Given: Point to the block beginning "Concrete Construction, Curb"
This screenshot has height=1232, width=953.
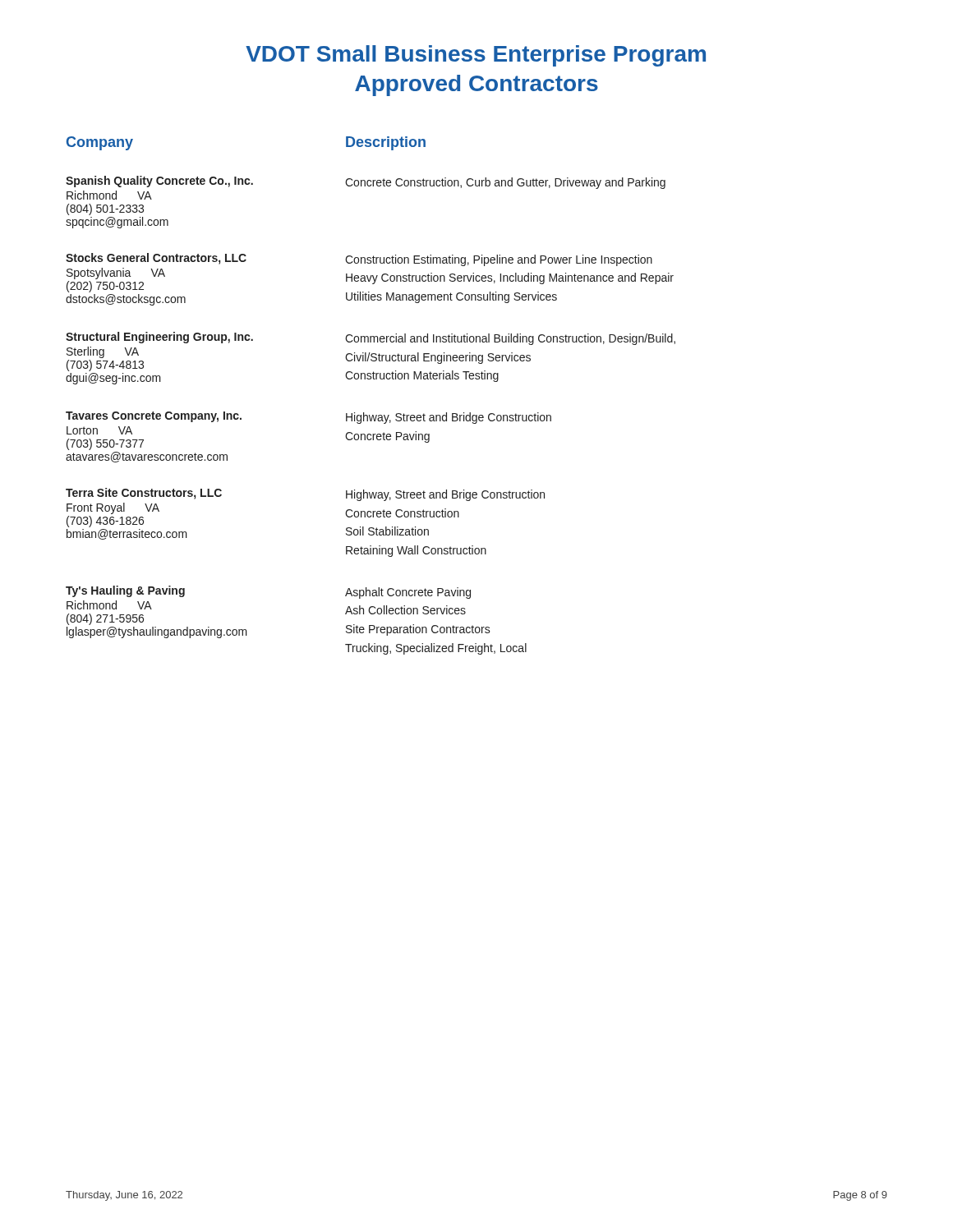Looking at the screenshot, I should pos(616,183).
